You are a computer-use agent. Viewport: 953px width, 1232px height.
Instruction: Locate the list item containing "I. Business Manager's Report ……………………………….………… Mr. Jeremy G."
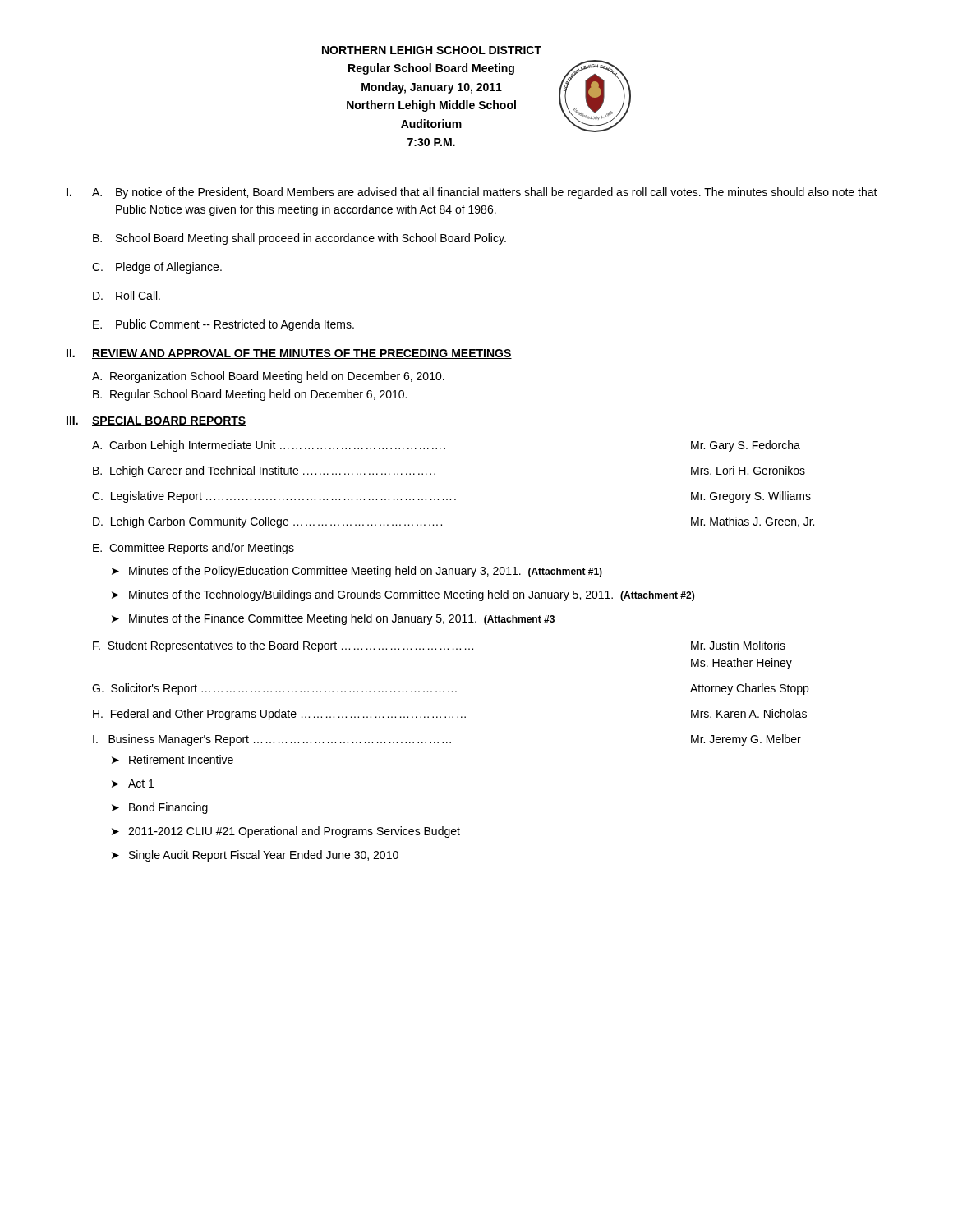pos(447,740)
